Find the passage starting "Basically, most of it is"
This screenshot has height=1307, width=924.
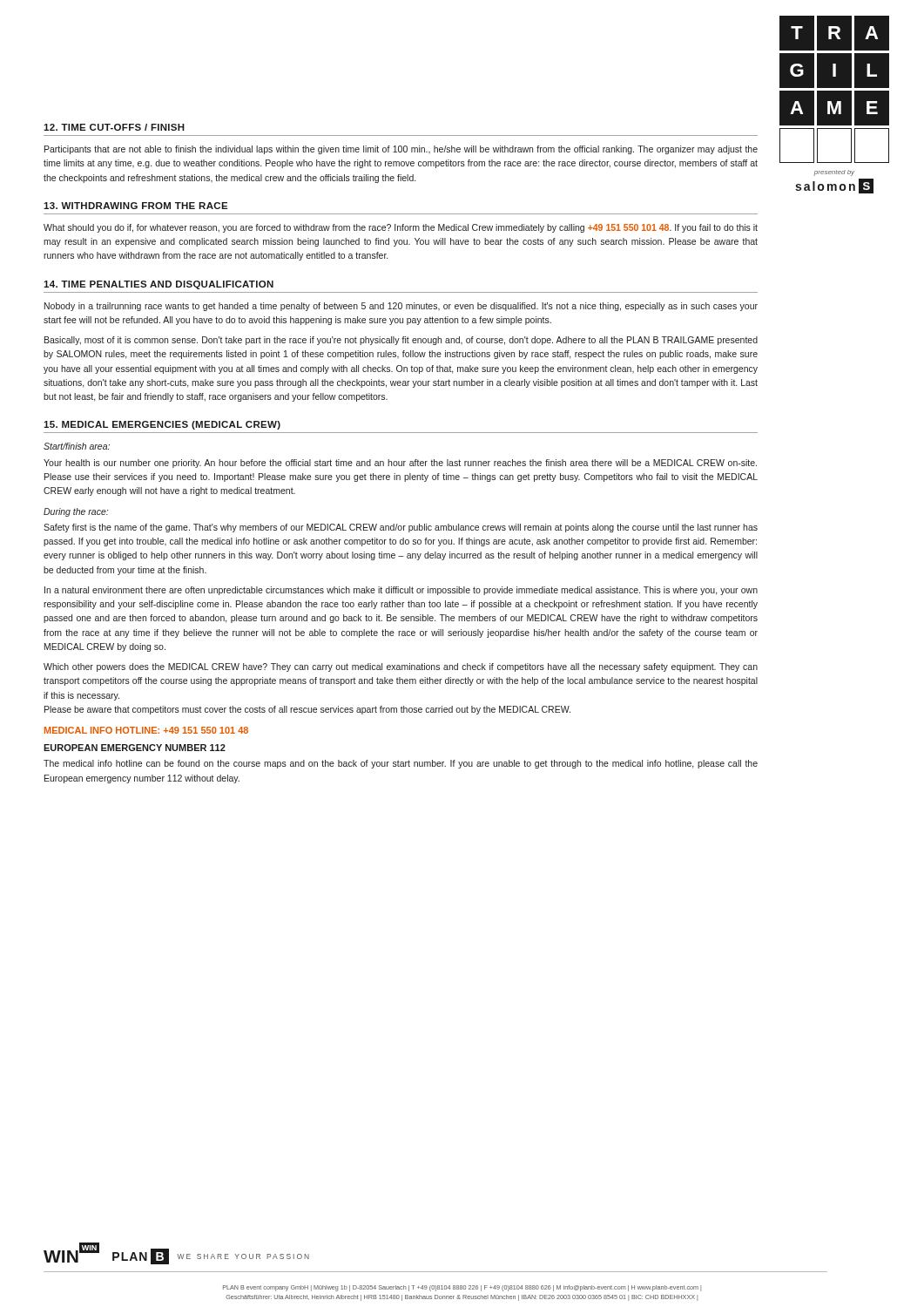[x=401, y=368]
